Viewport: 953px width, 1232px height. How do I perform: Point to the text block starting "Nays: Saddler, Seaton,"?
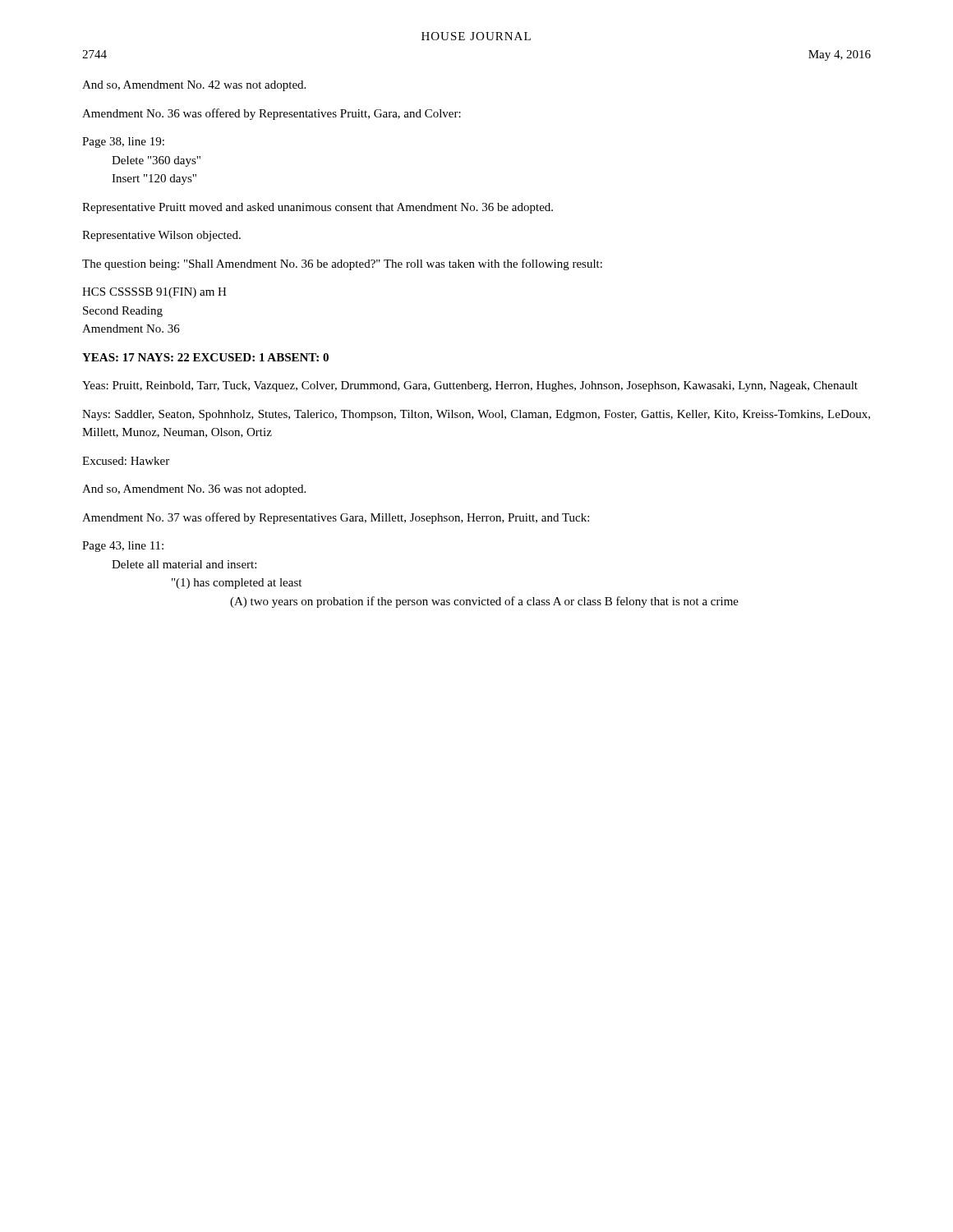click(476, 423)
